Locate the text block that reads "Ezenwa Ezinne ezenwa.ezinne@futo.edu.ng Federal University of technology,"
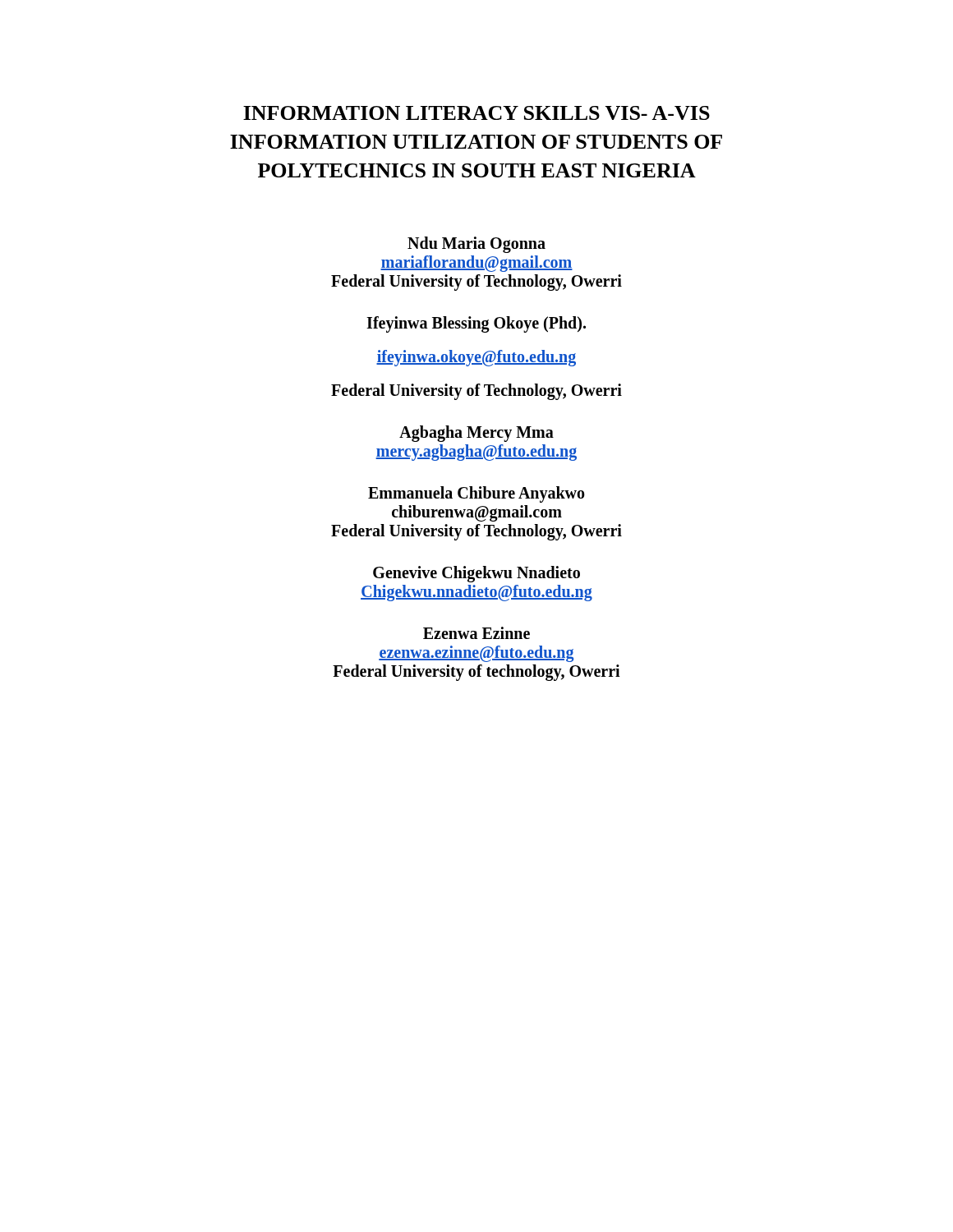 (x=476, y=653)
